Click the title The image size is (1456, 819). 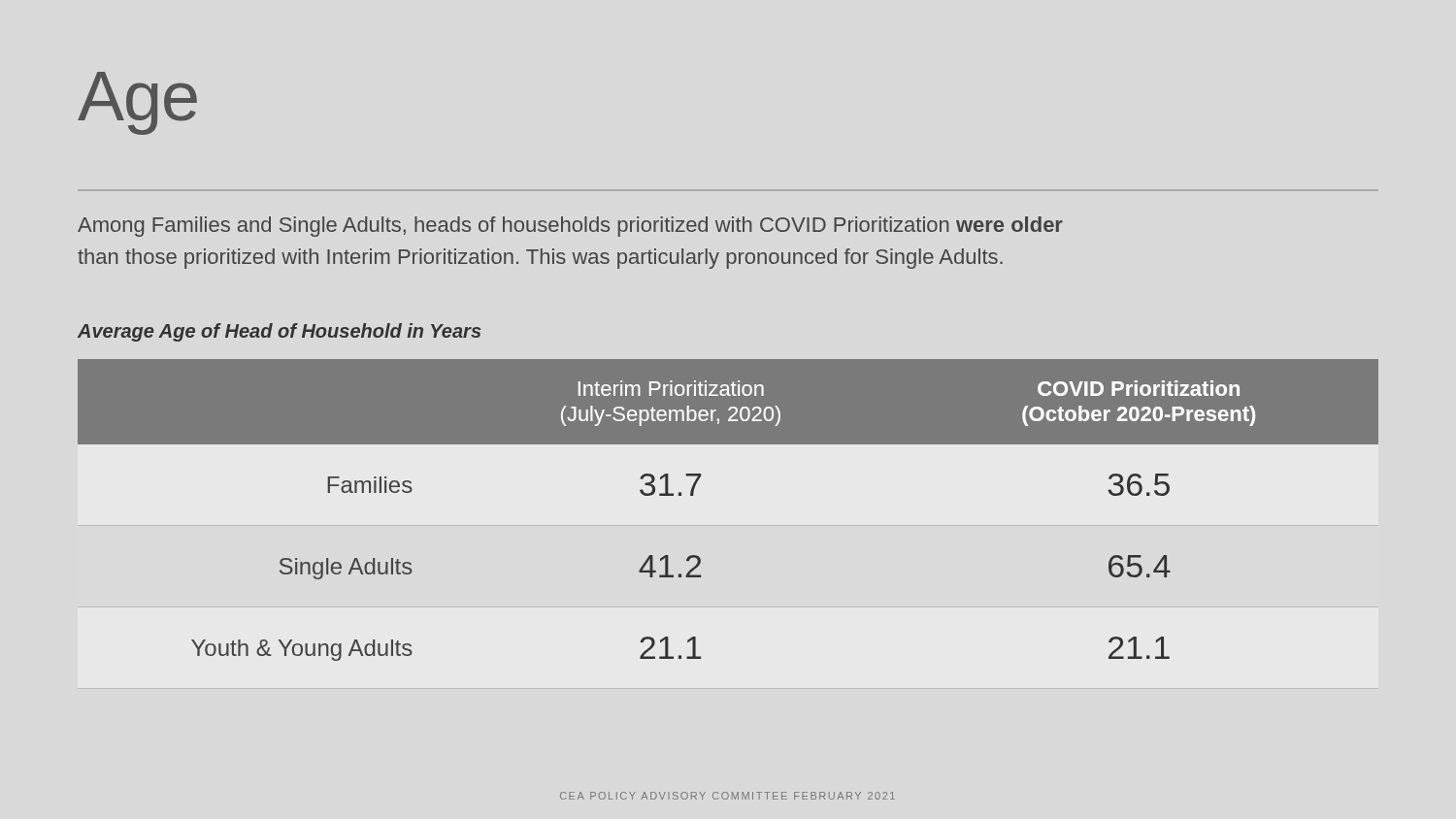pyautogui.click(x=138, y=97)
